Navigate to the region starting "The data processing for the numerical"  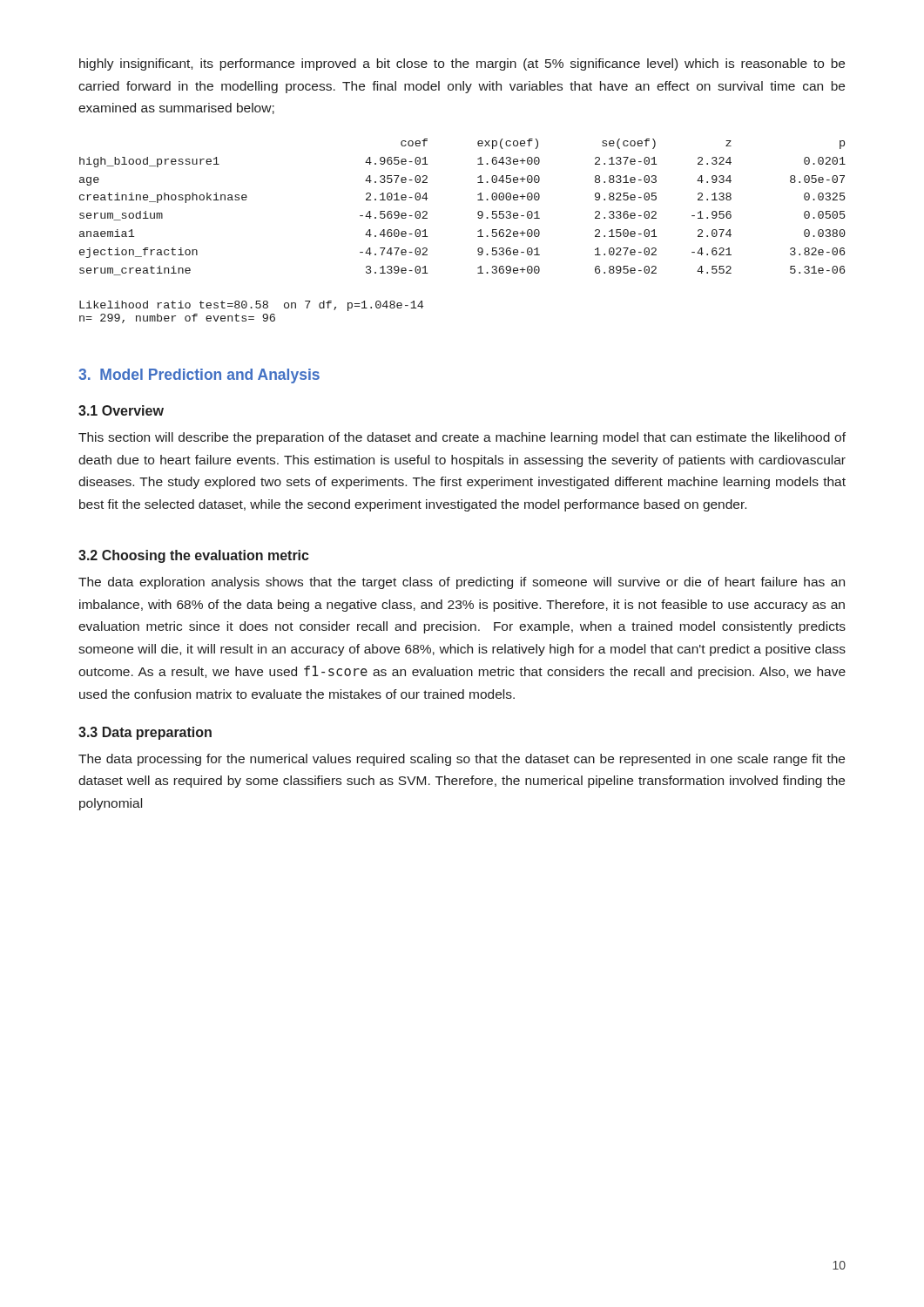(x=462, y=781)
